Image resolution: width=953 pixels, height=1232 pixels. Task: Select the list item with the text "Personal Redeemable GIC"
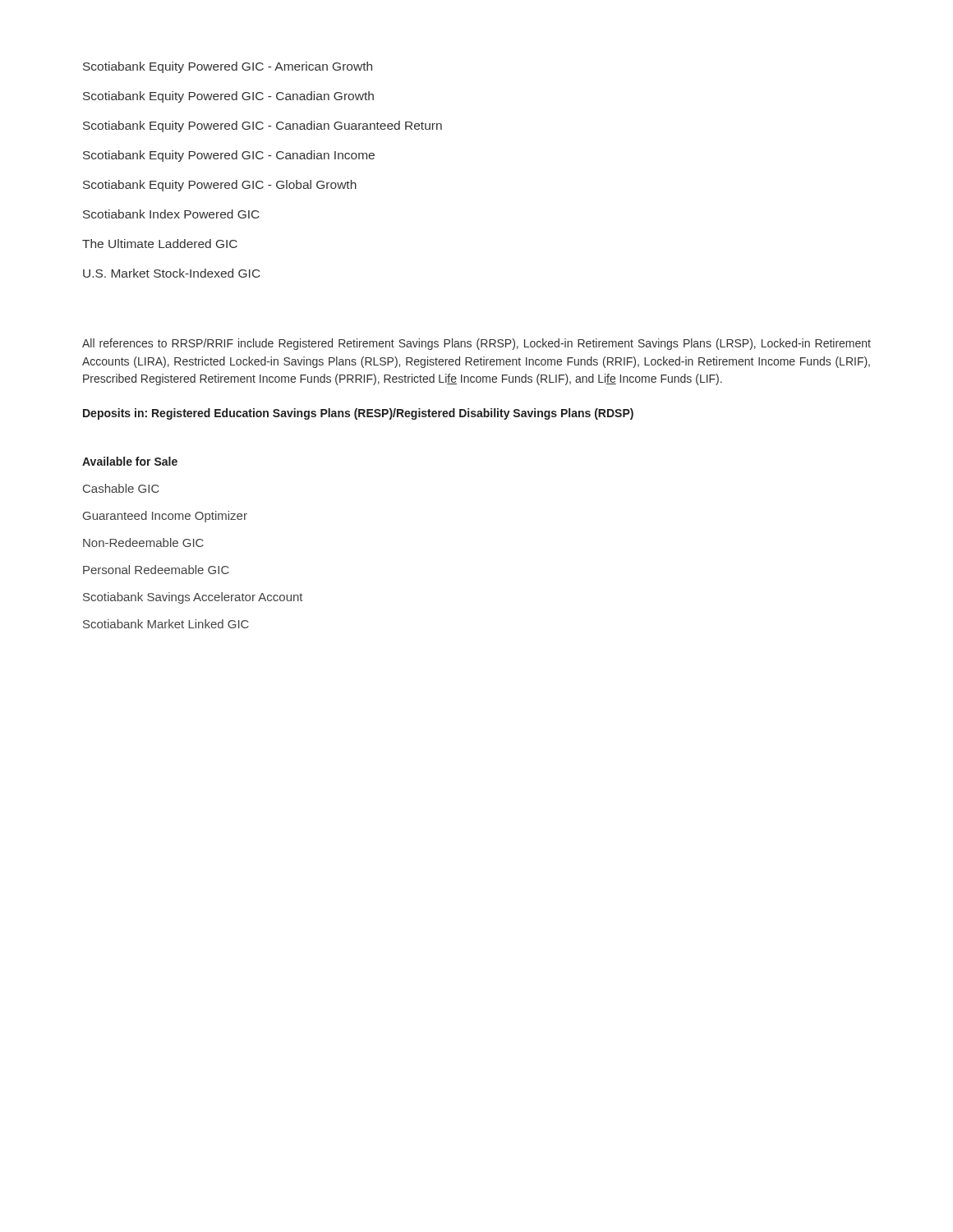coord(156,570)
